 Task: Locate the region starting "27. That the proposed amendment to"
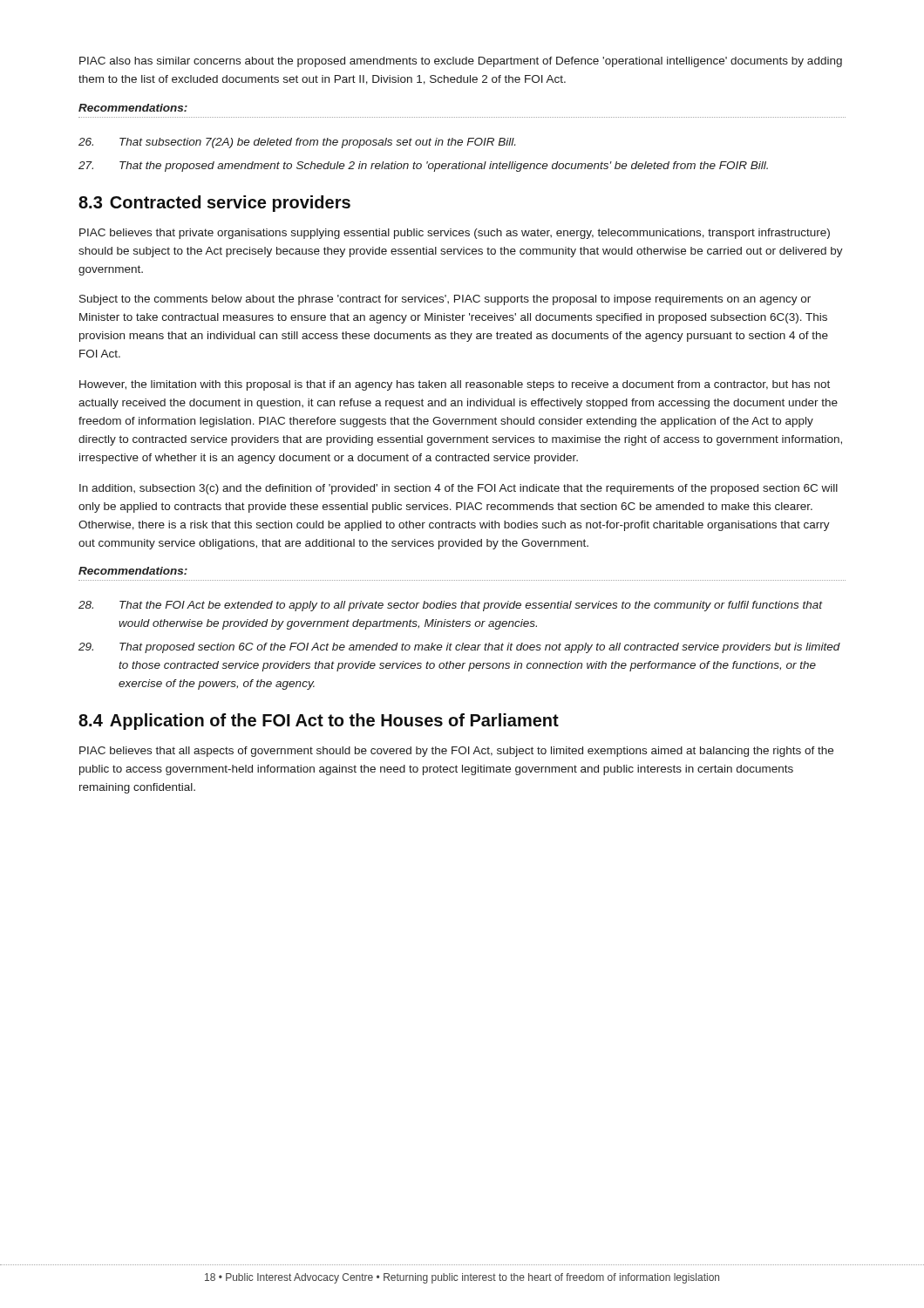[x=462, y=166]
